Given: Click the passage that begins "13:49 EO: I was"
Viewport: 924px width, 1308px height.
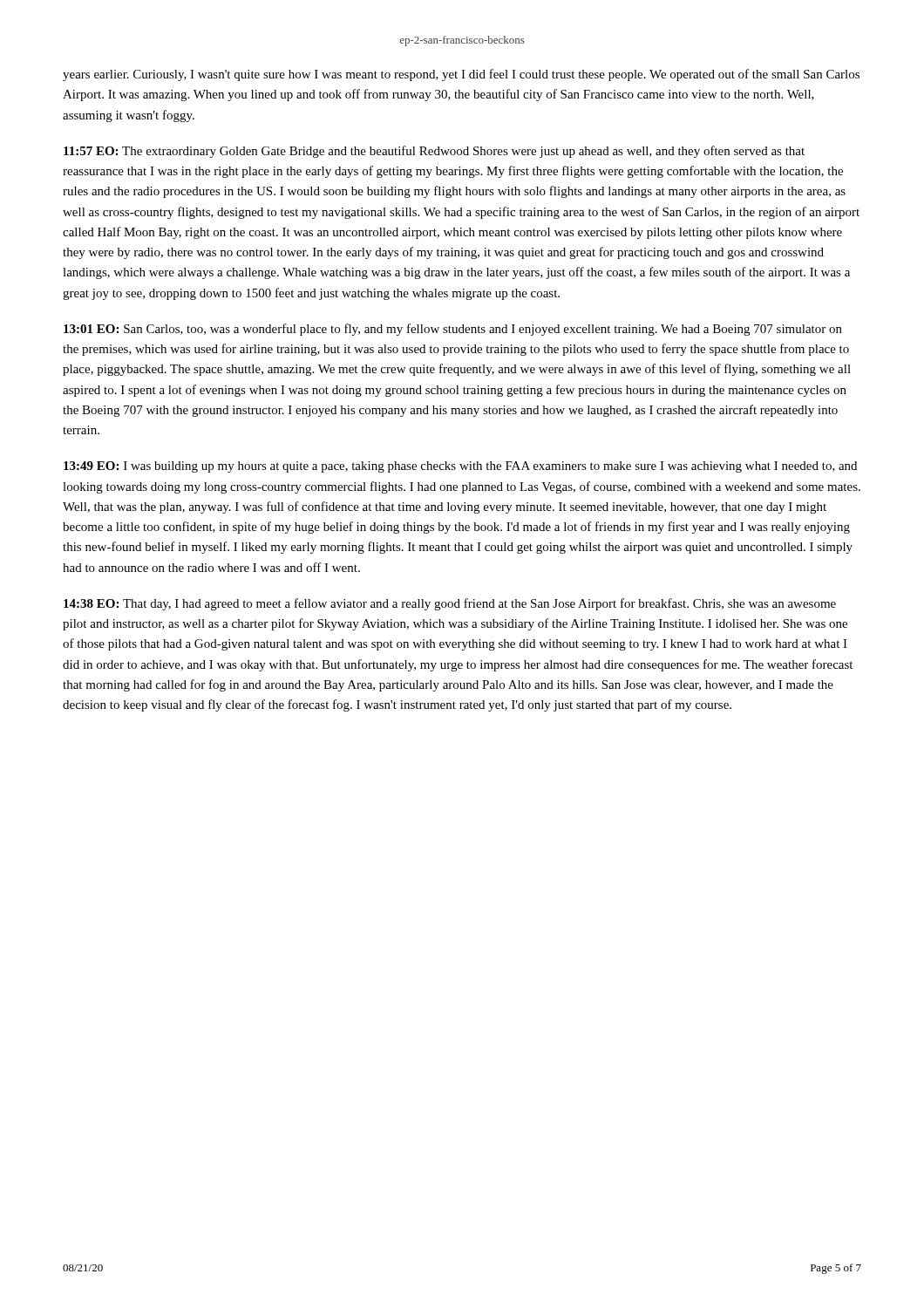Looking at the screenshot, I should click(462, 517).
